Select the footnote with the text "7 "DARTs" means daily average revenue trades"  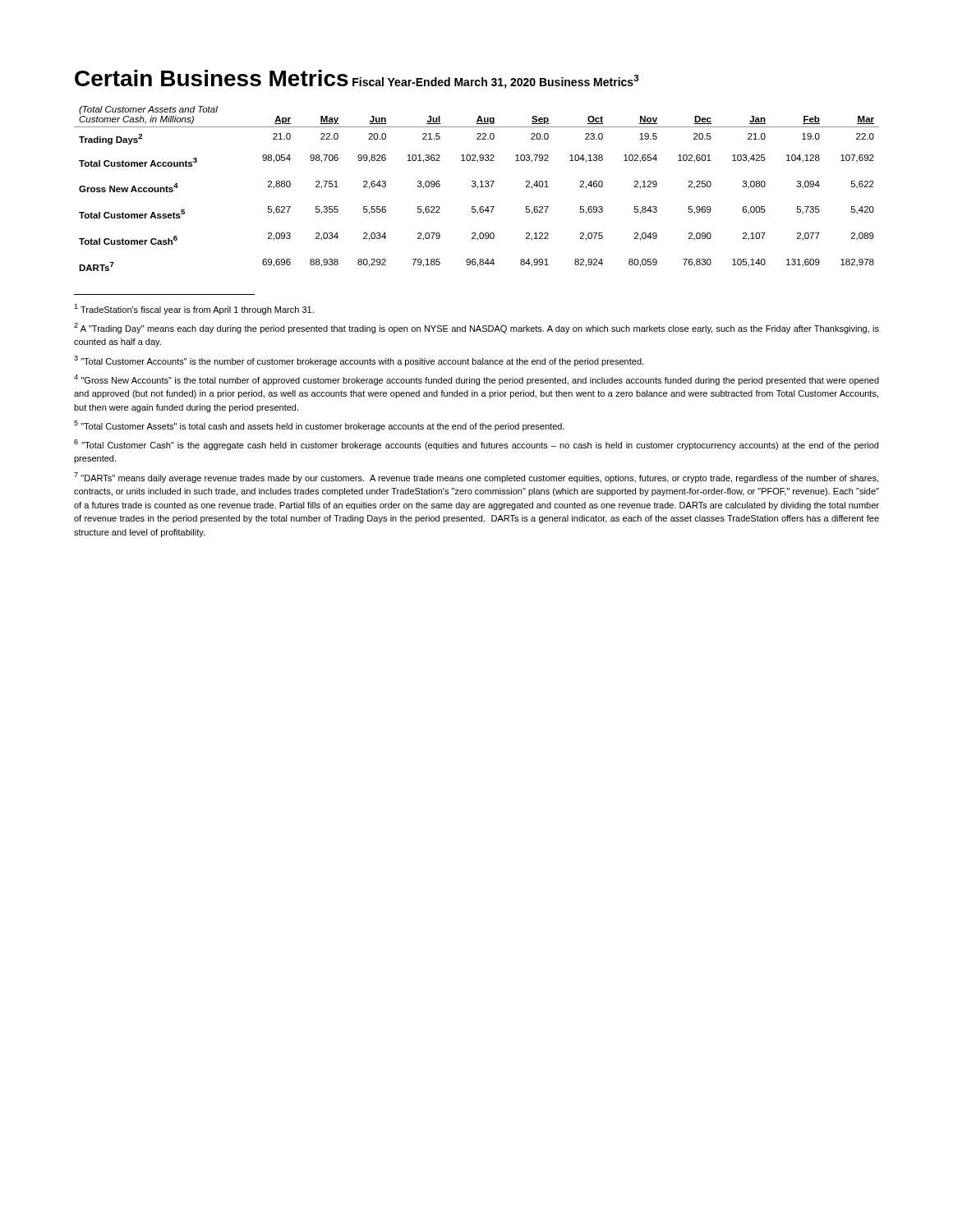tap(476, 504)
